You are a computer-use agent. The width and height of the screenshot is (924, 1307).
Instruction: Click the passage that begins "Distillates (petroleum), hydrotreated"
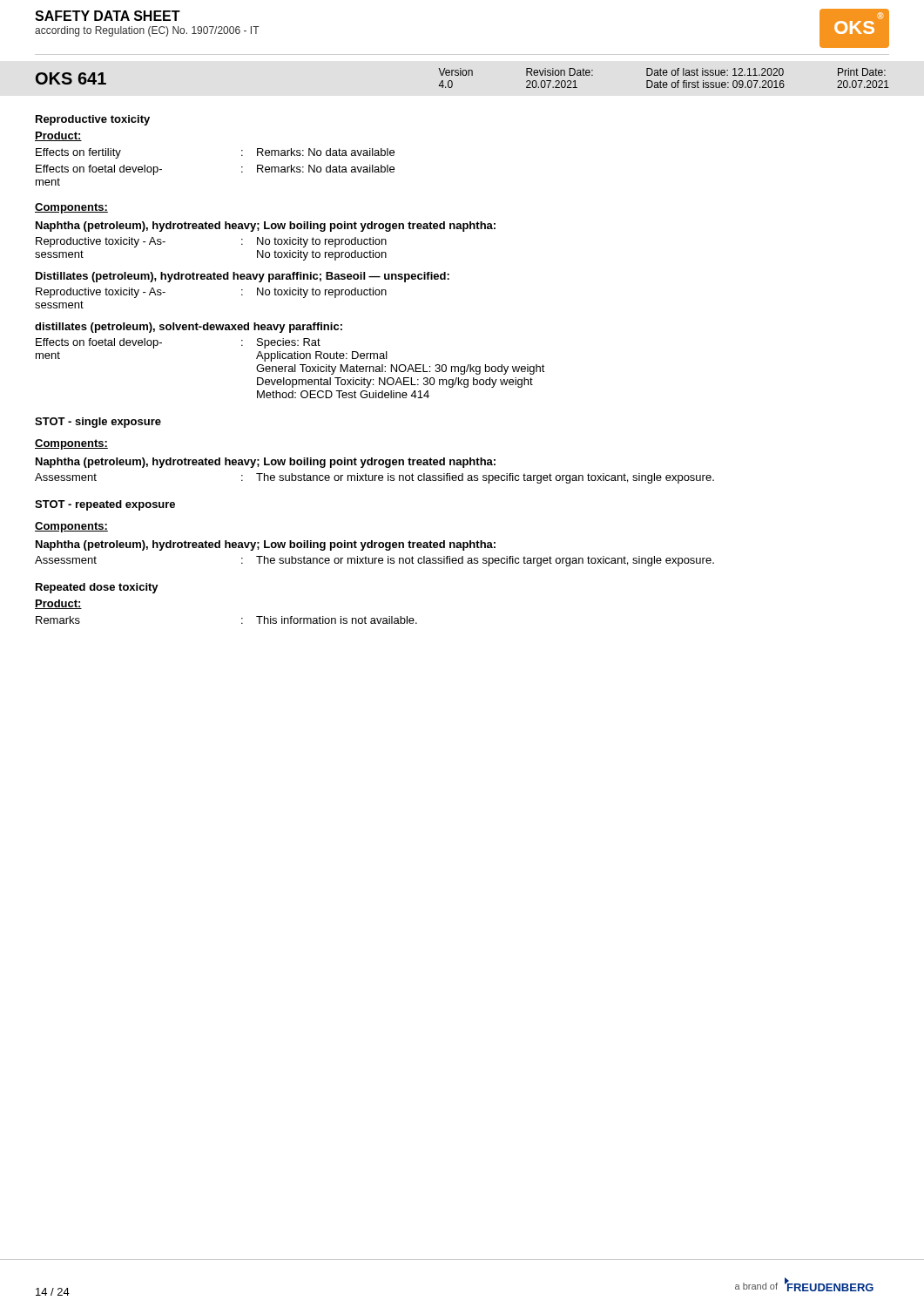(242, 276)
